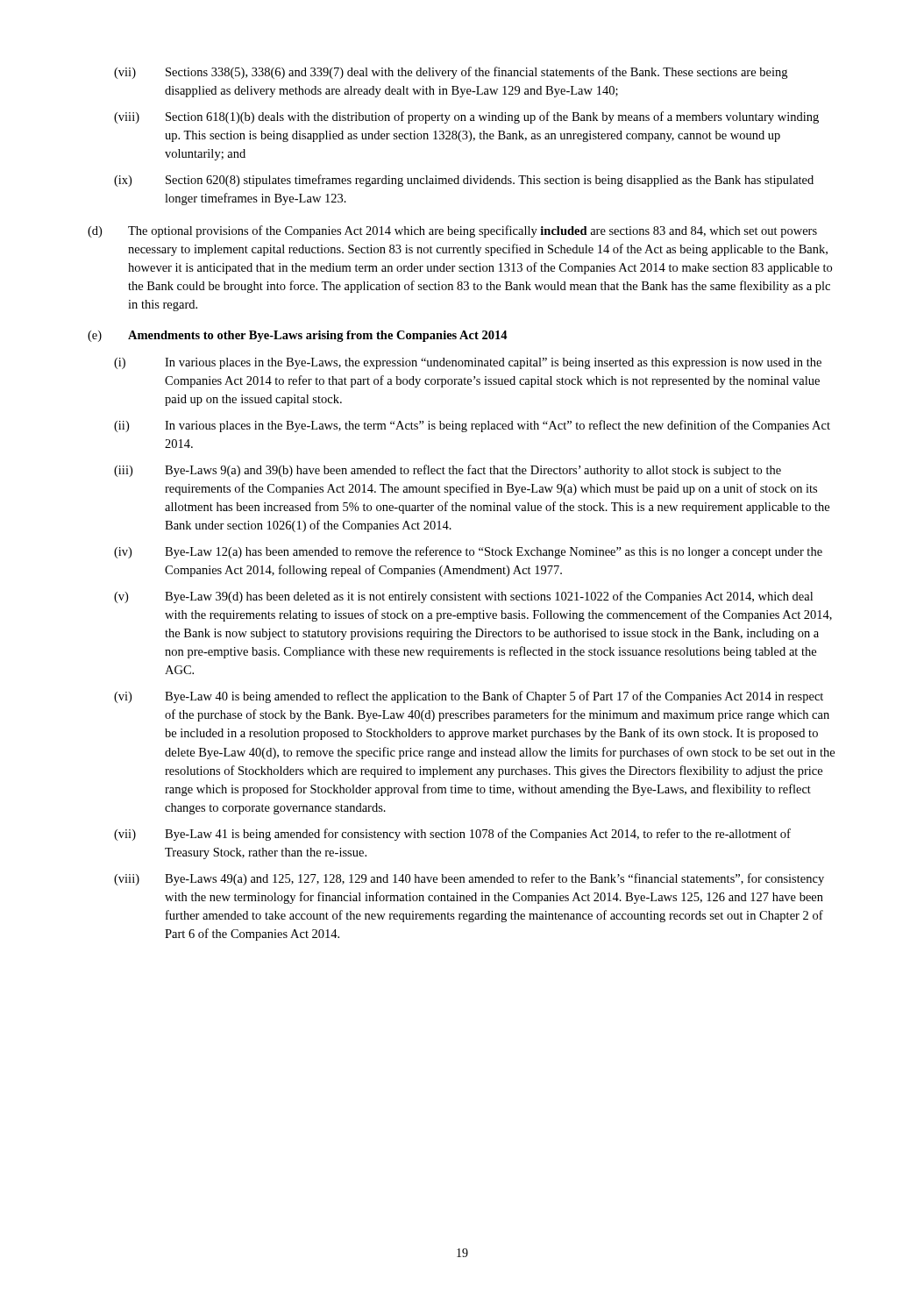The image size is (924, 1315).
Task: Select the element starting "(viii) Section 618(1)(b) deals with"
Action: pos(475,136)
